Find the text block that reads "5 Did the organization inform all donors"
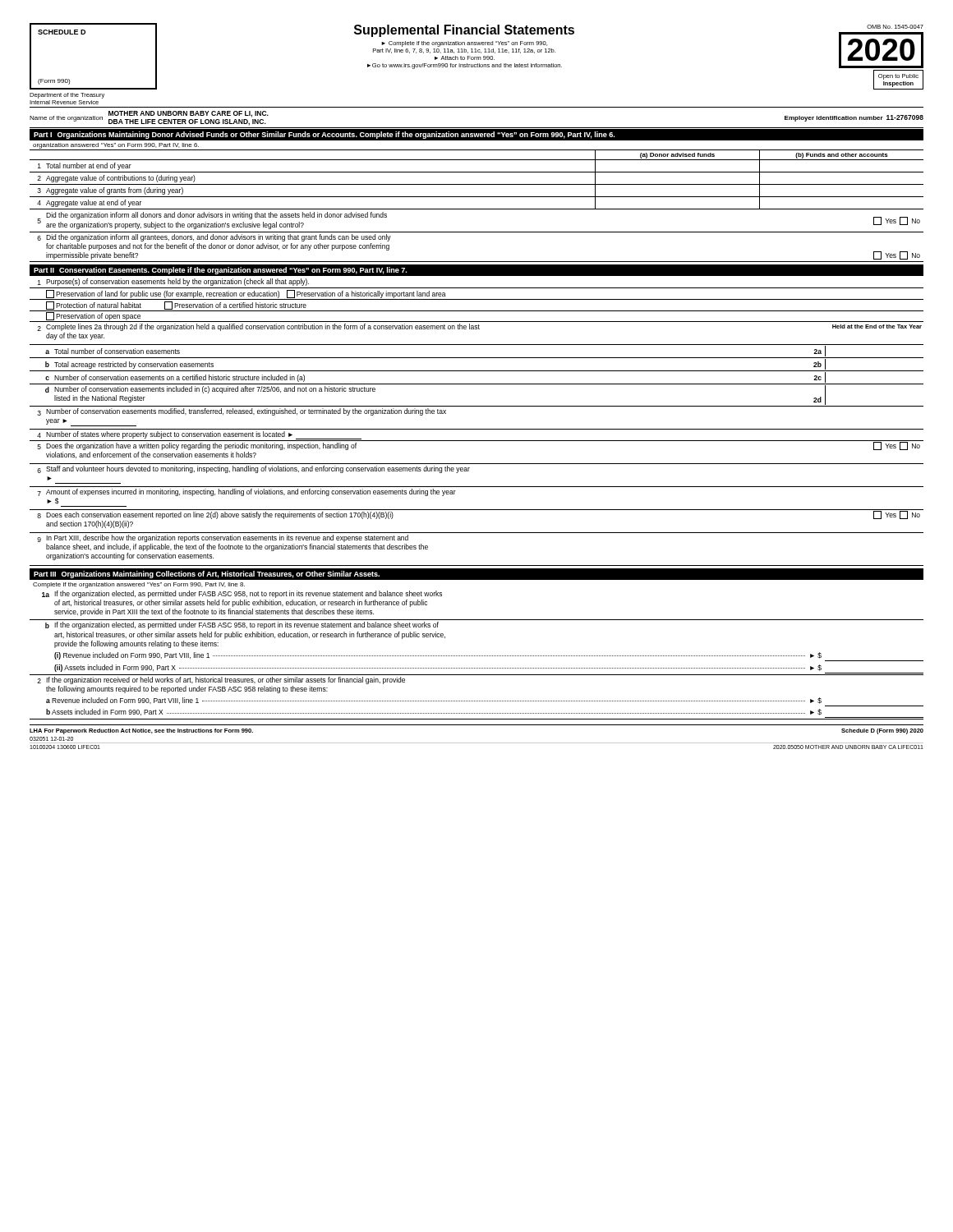The image size is (953, 1232). pyautogui.click(x=476, y=221)
